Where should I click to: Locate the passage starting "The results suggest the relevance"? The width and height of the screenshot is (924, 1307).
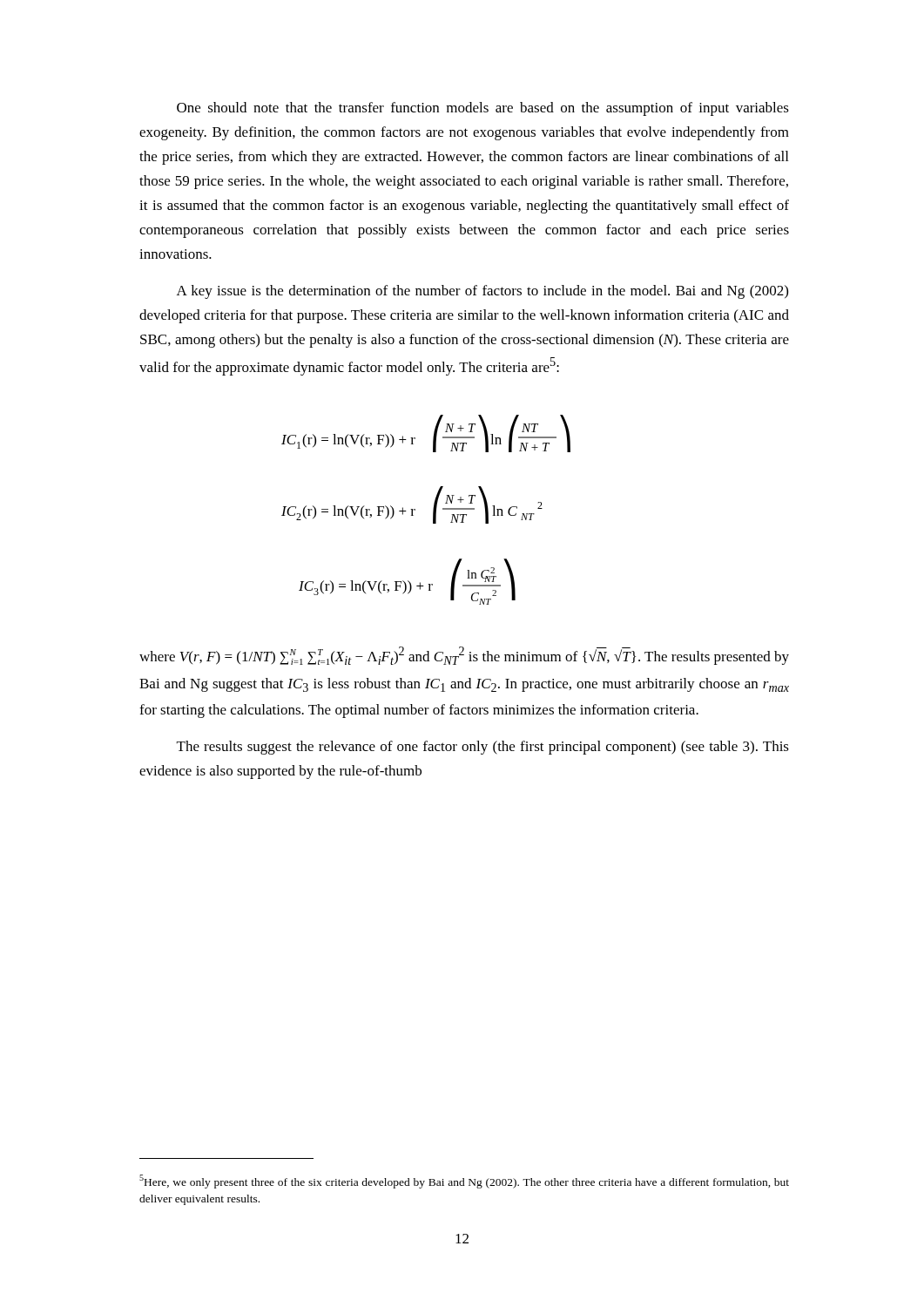(x=464, y=759)
